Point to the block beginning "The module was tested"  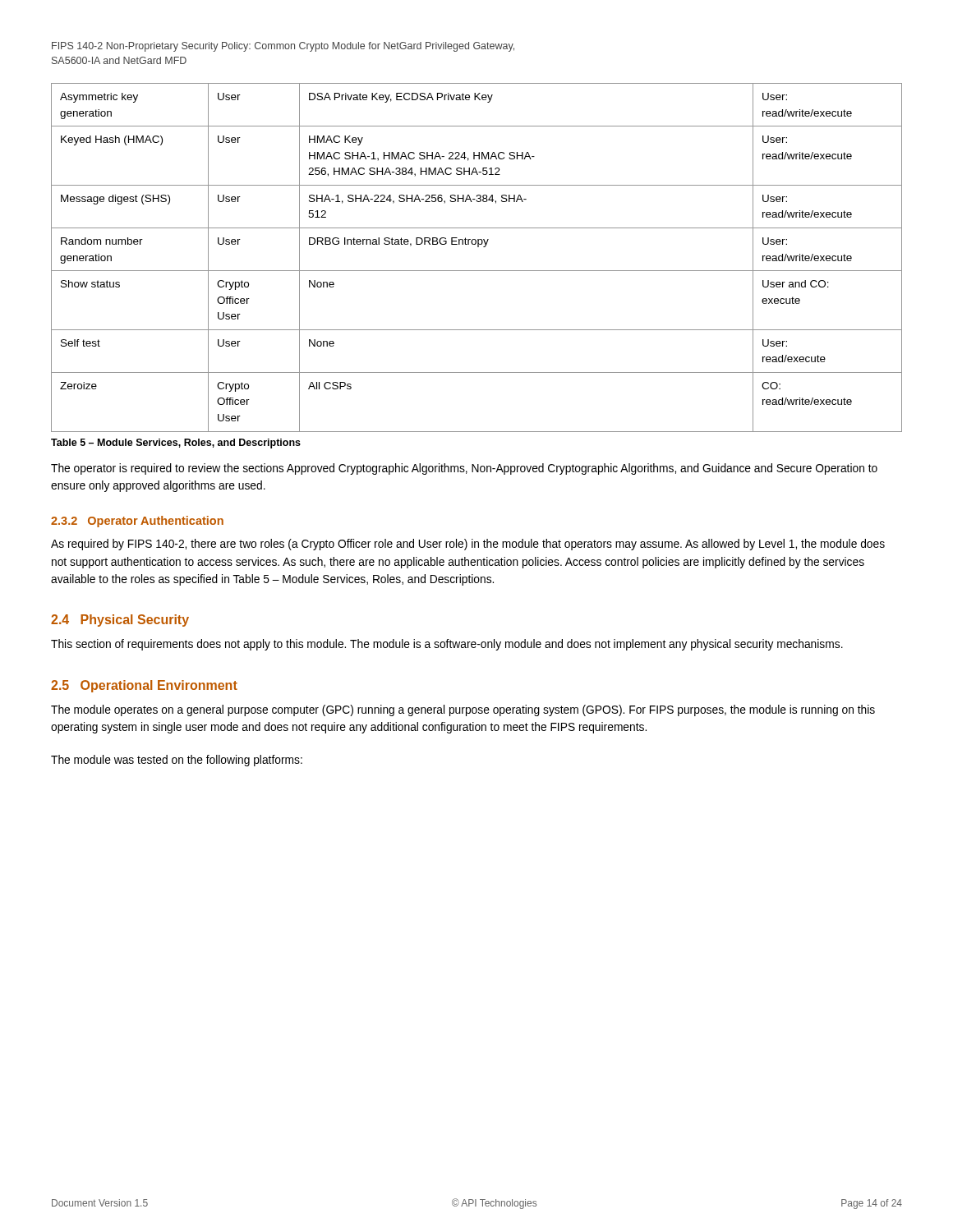coord(177,760)
